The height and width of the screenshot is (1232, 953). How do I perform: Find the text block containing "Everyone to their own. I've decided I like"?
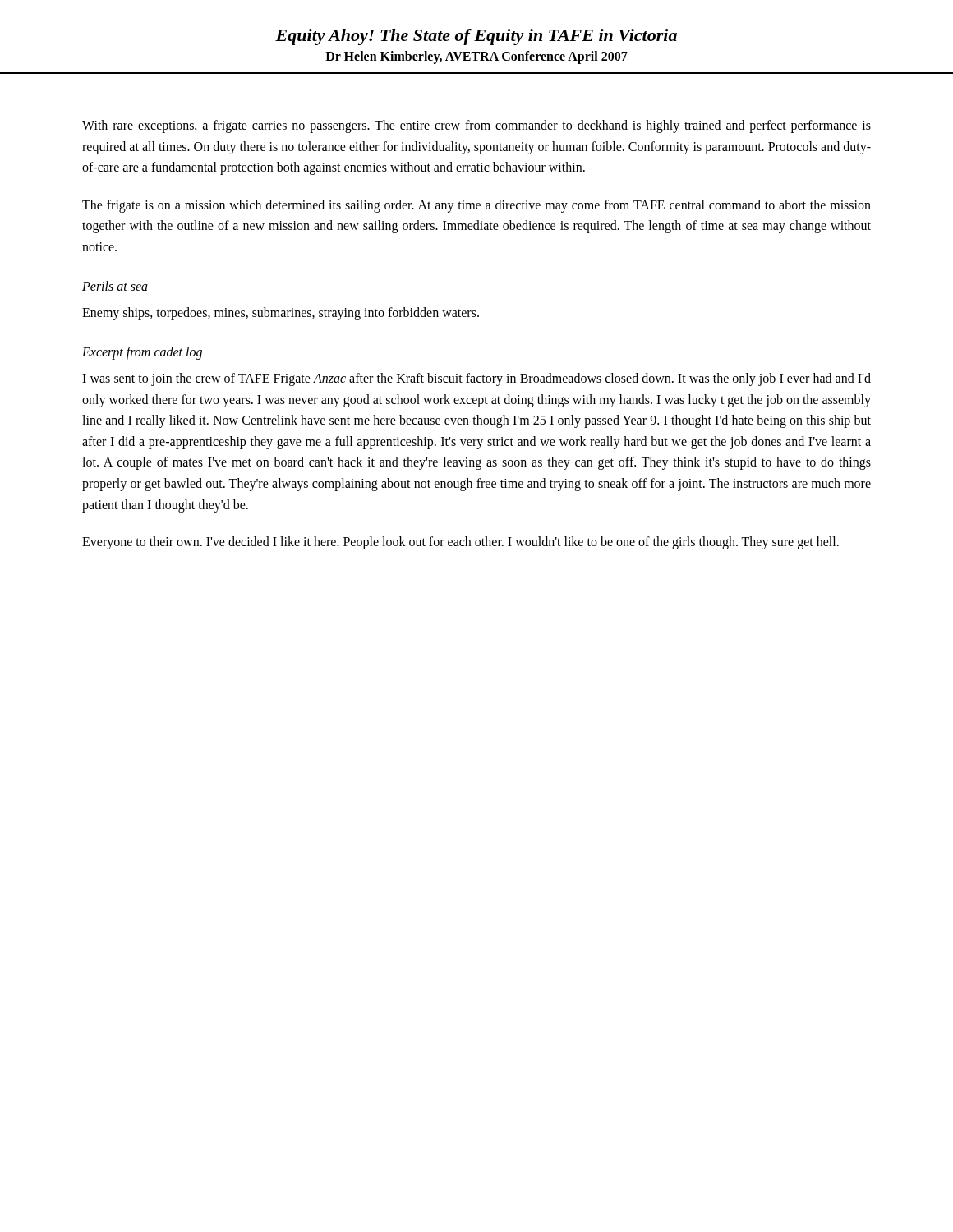click(x=461, y=542)
